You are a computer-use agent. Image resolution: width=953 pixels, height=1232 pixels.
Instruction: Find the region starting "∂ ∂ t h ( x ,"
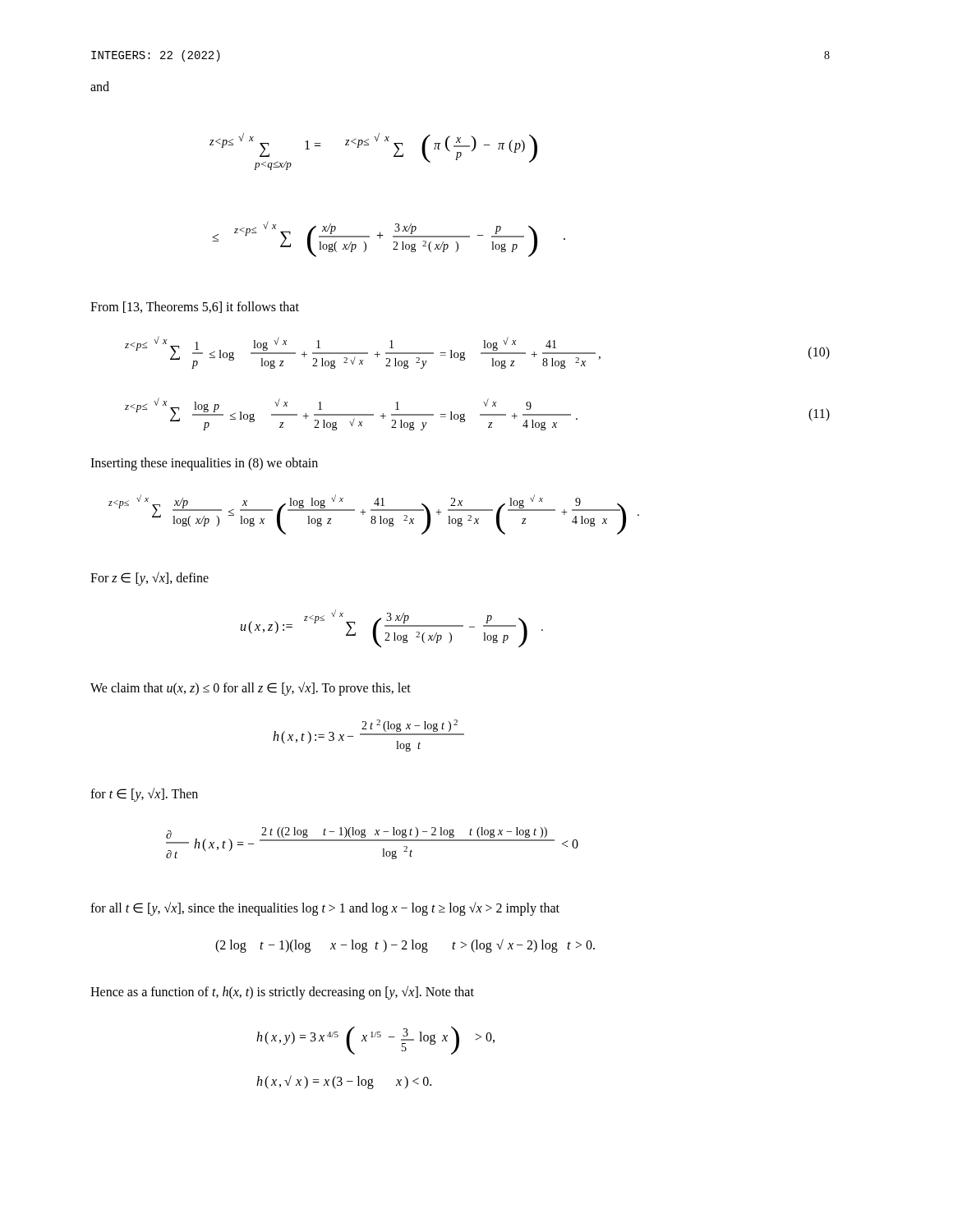(460, 850)
